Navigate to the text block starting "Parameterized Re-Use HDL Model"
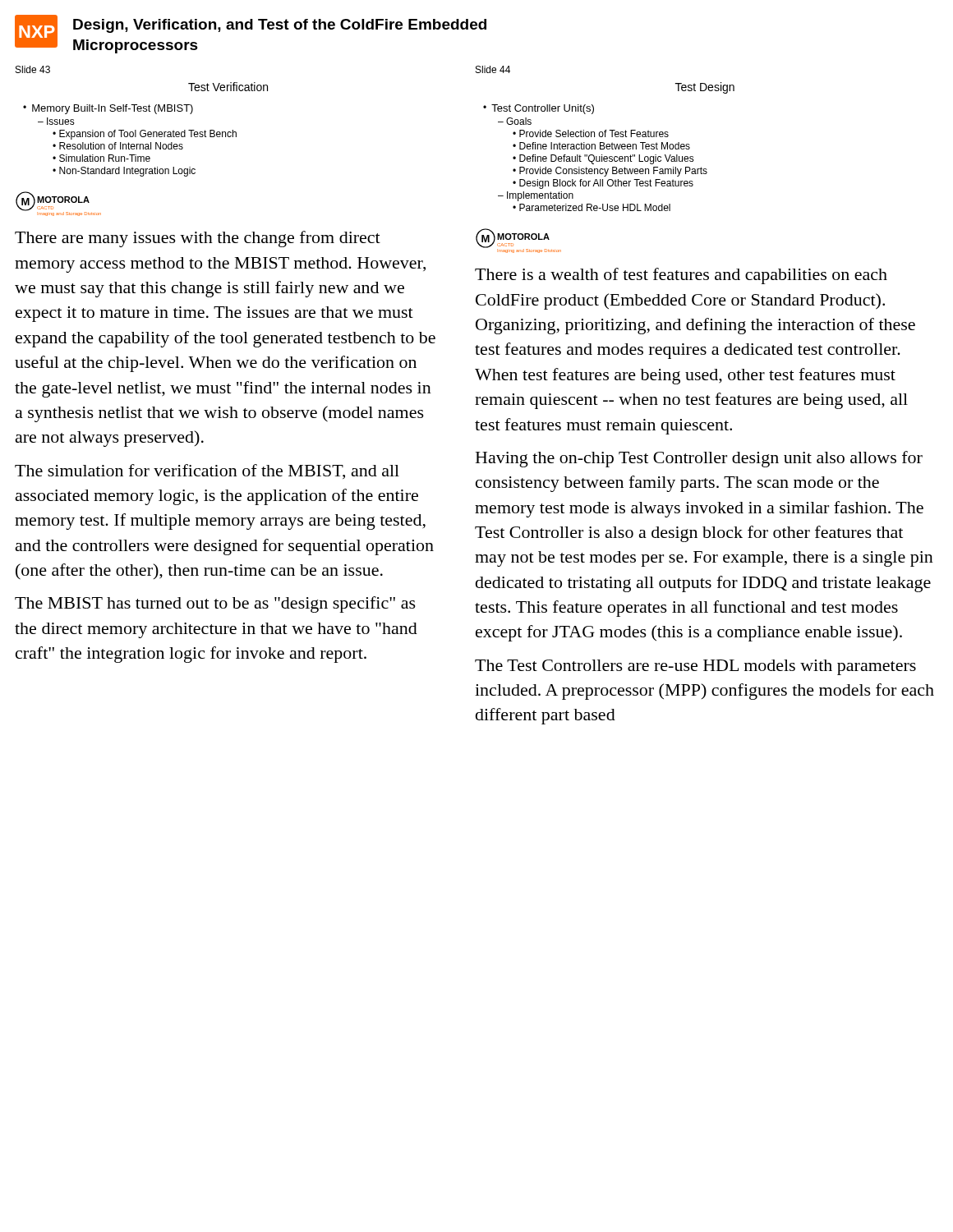This screenshot has width=953, height=1232. coord(592,207)
